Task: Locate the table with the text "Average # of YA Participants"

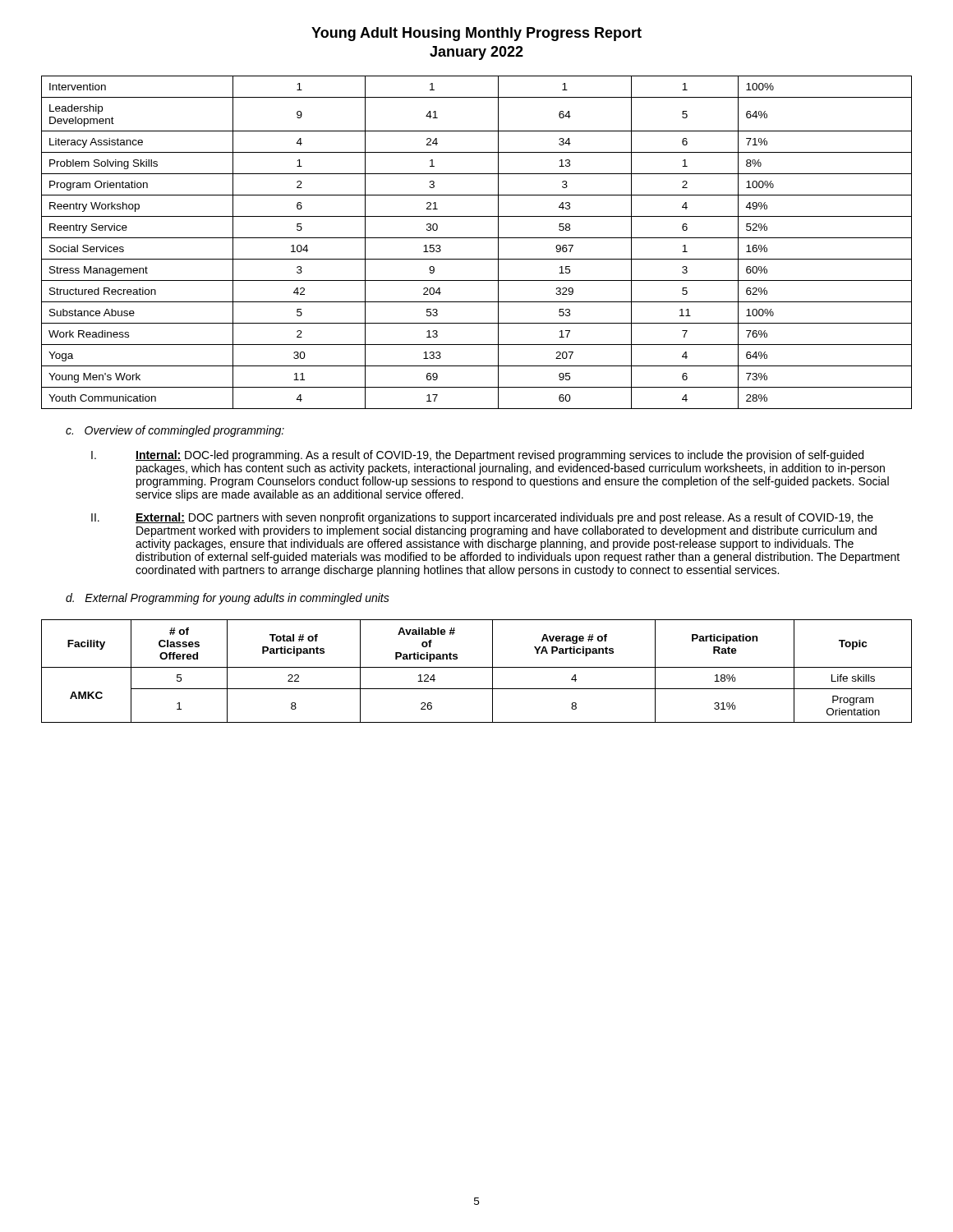Action: click(476, 671)
